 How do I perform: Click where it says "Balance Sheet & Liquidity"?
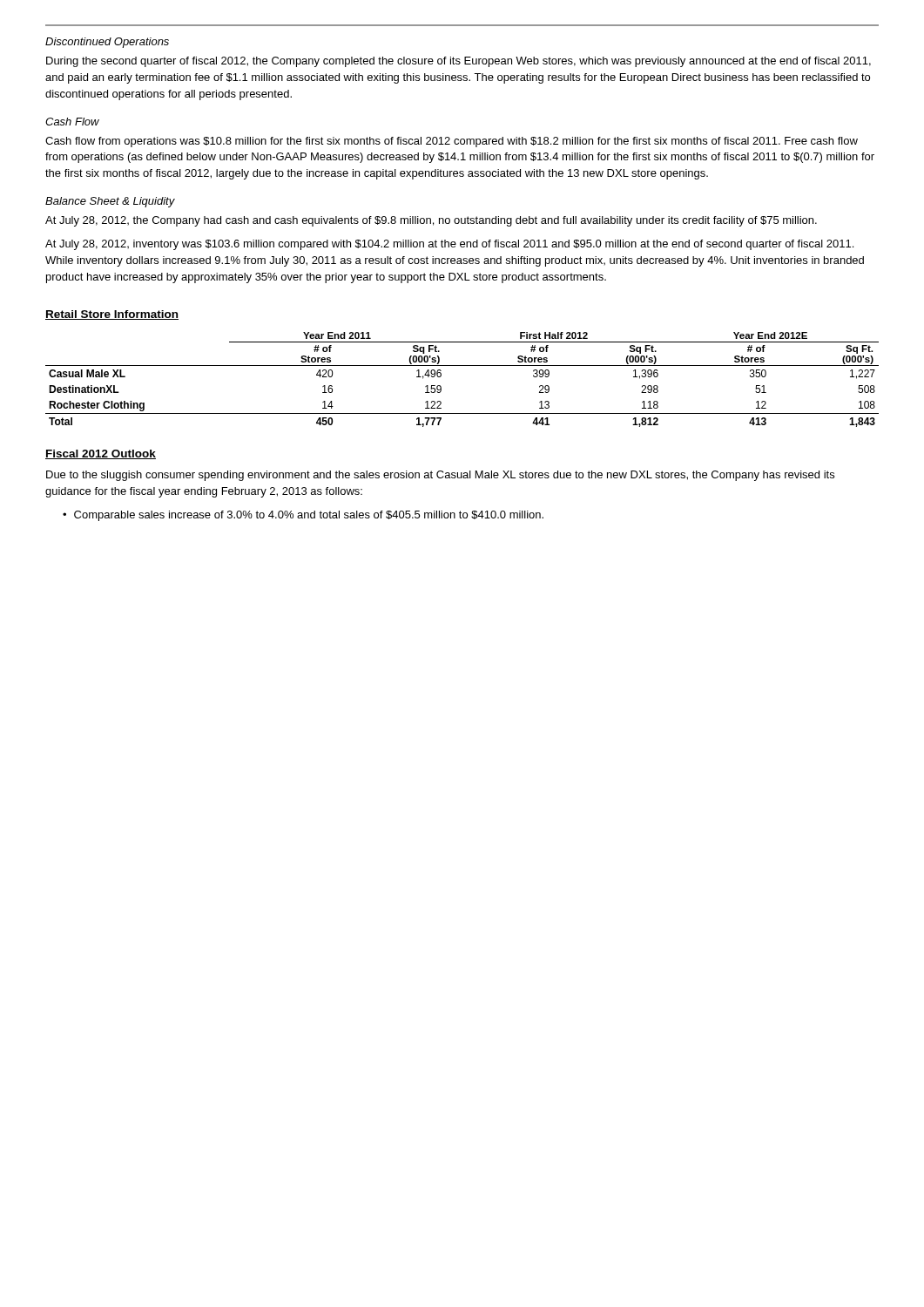(x=110, y=201)
